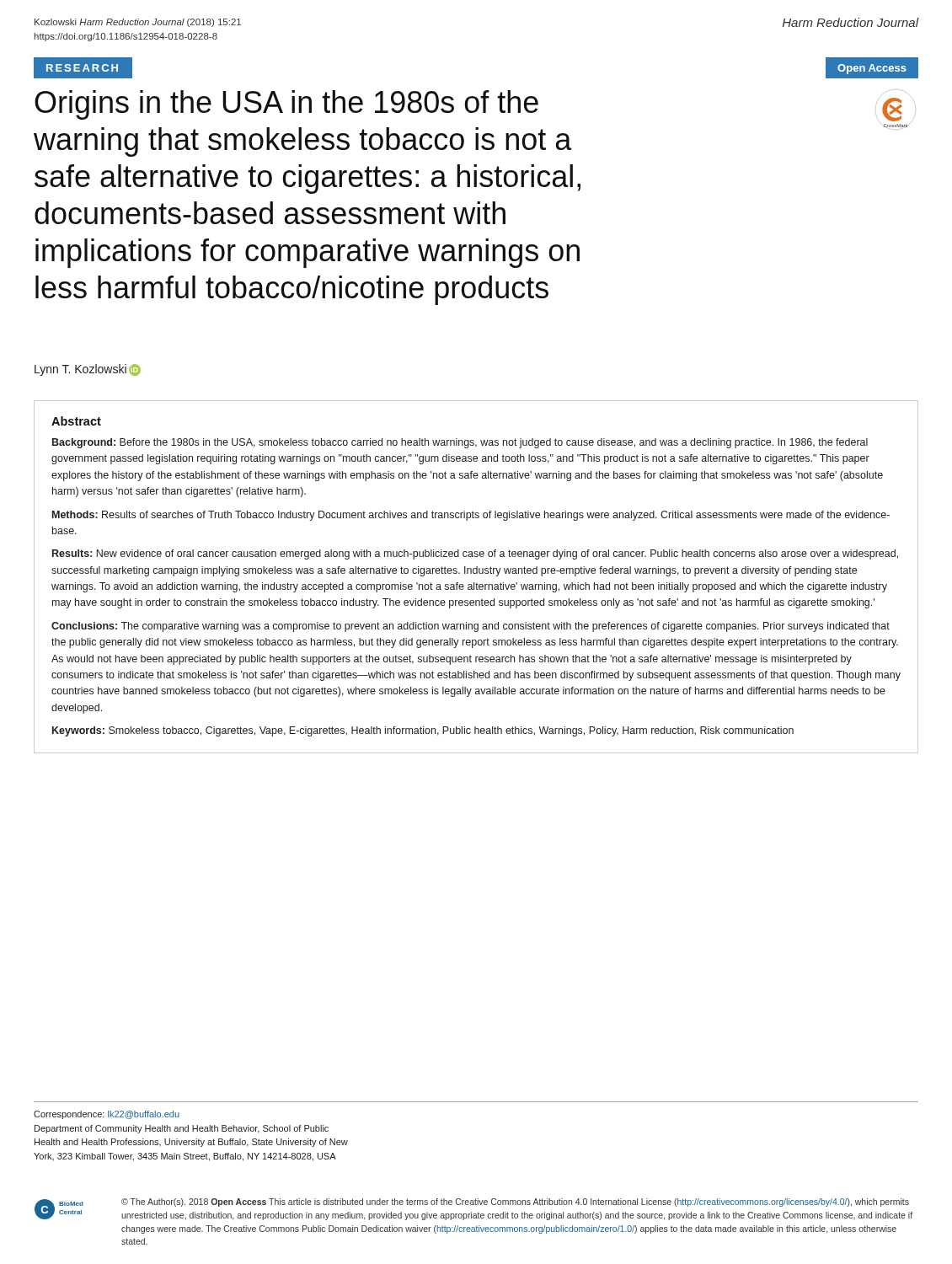Select the title that says "Origins in the USA"
The height and width of the screenshot is (1264, 952).
pyautogui.click(x=442, y=195)
